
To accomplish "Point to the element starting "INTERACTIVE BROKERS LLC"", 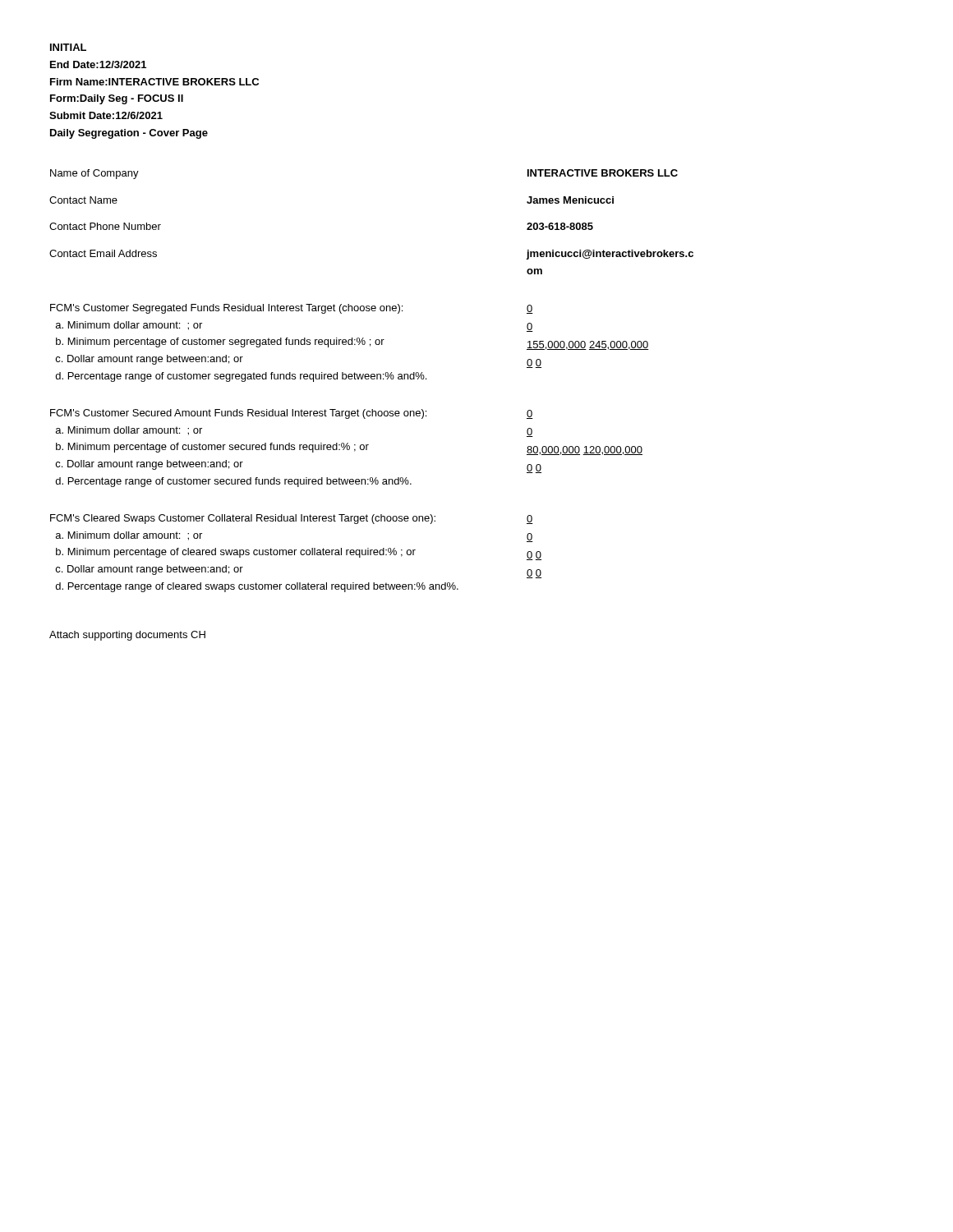I will click(602, 173).
